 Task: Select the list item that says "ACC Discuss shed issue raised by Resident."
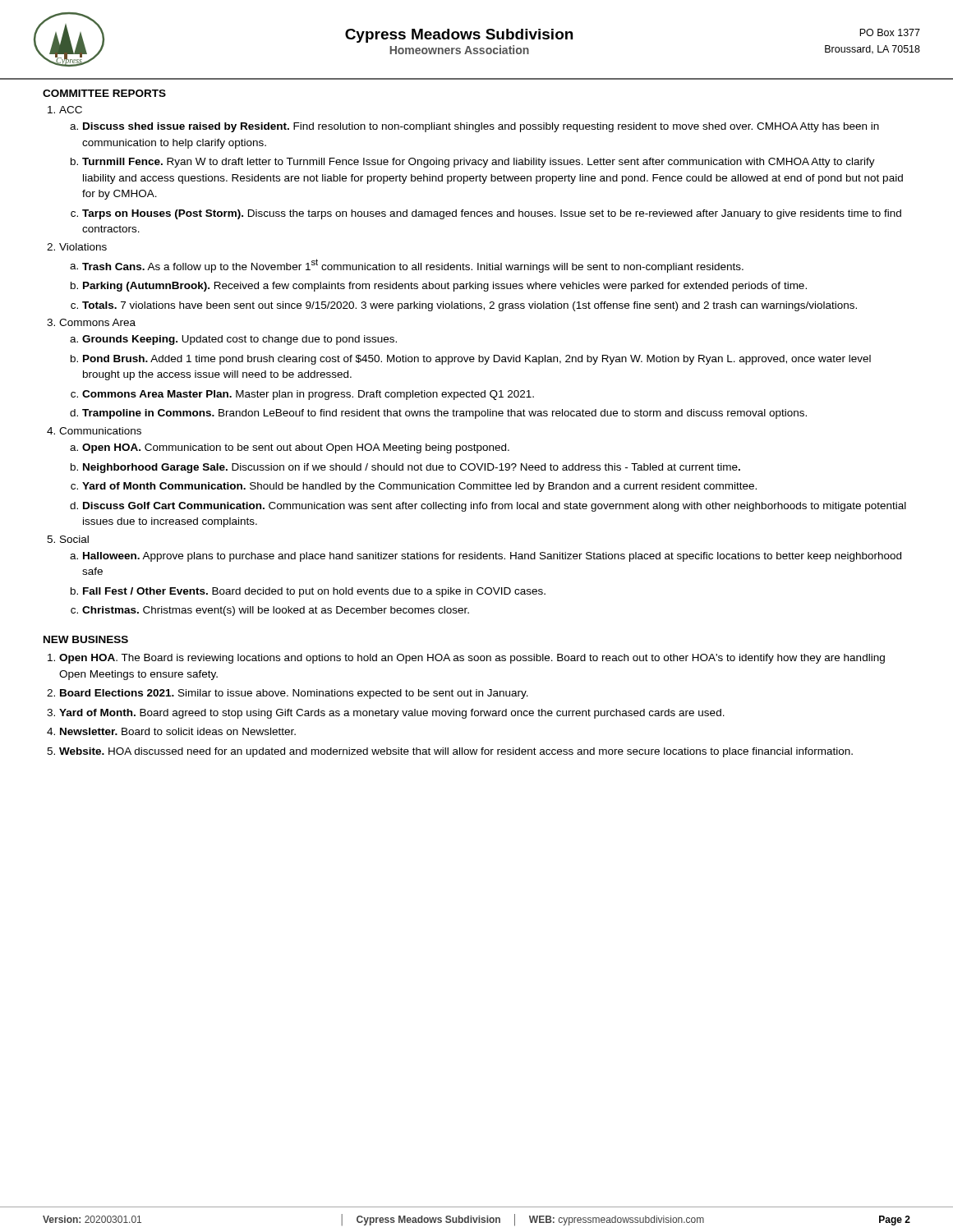tap(485, 170)
